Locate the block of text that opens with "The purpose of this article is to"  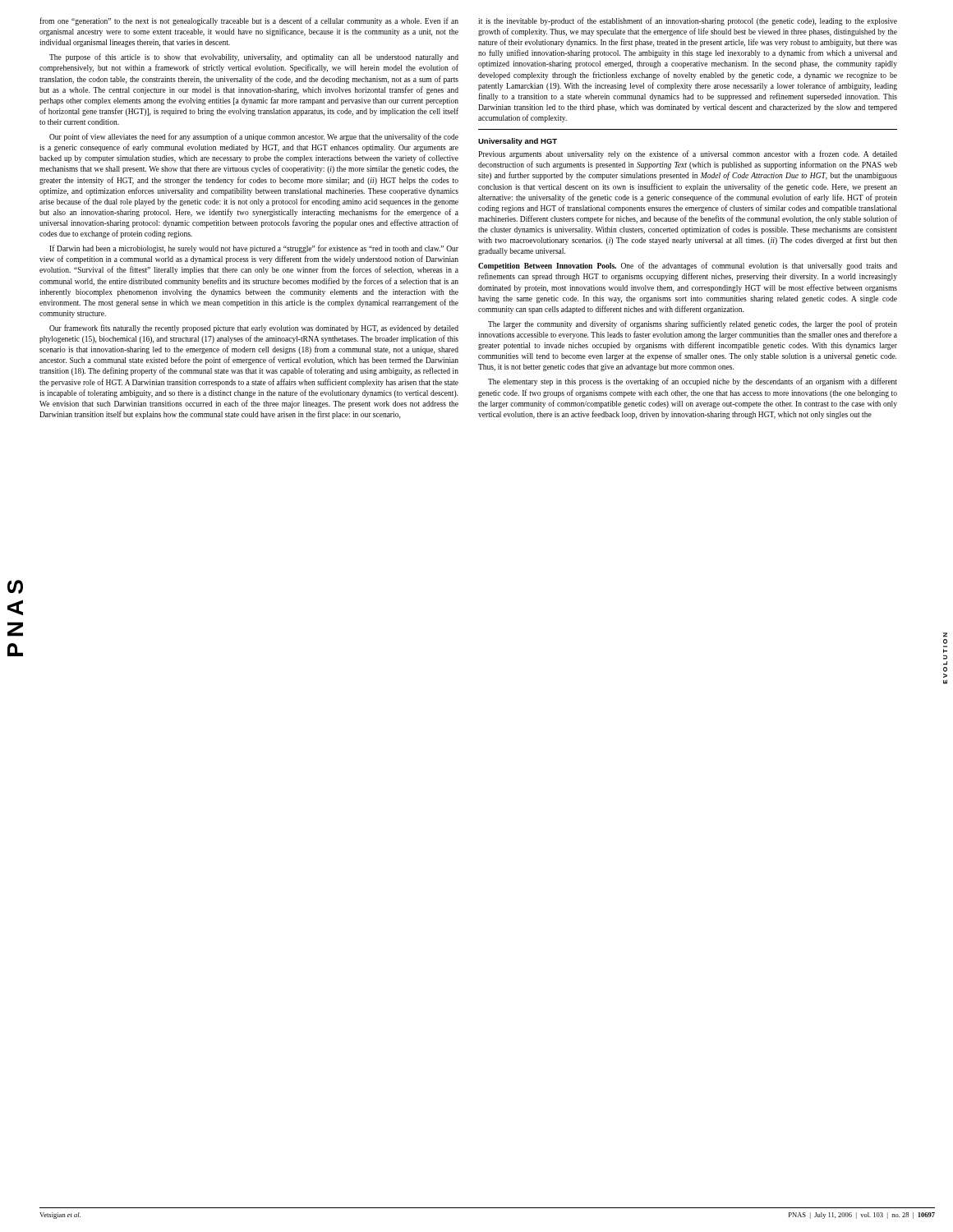click(249, 91)
